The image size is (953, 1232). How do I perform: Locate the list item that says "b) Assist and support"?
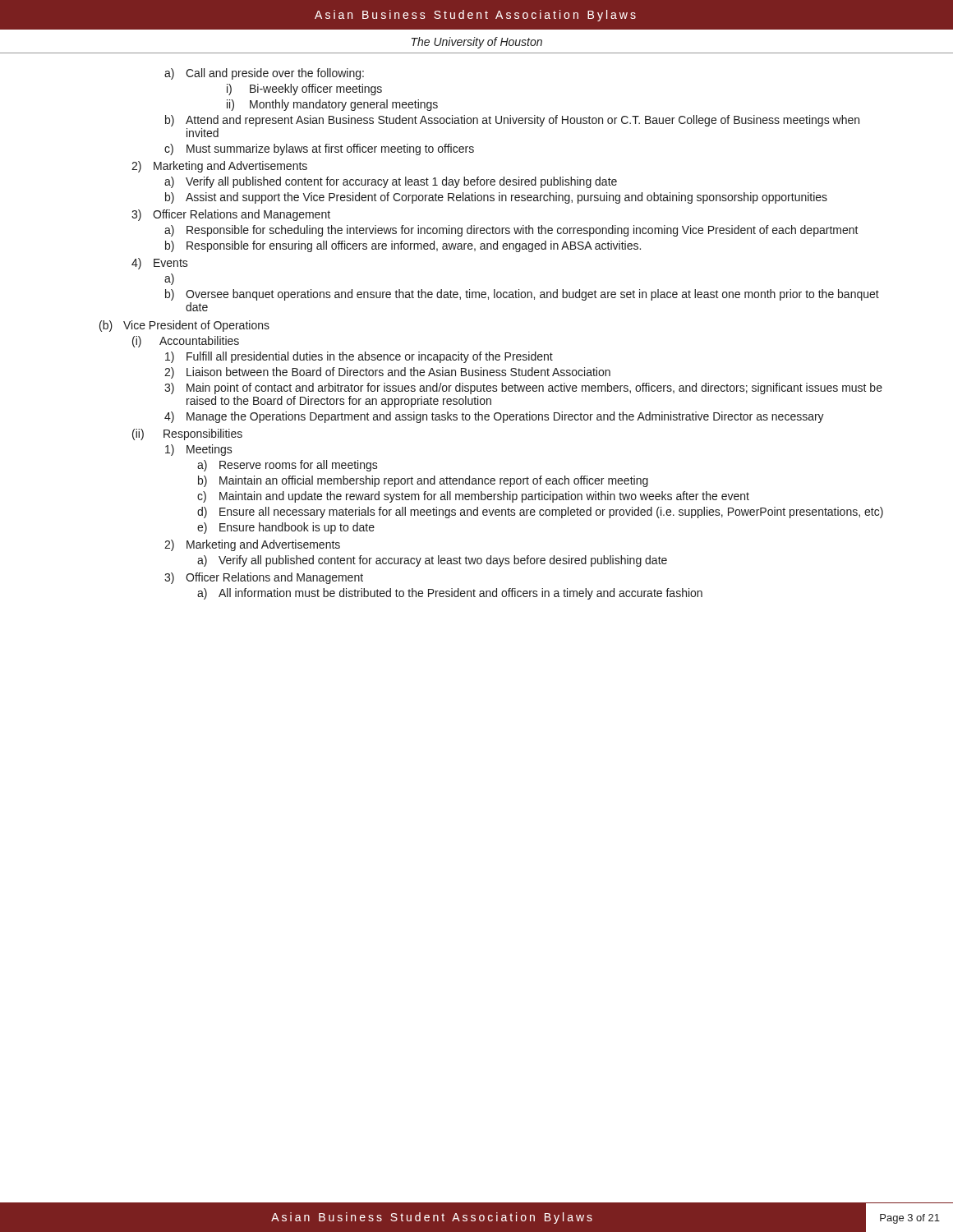(x=496, y=197)
